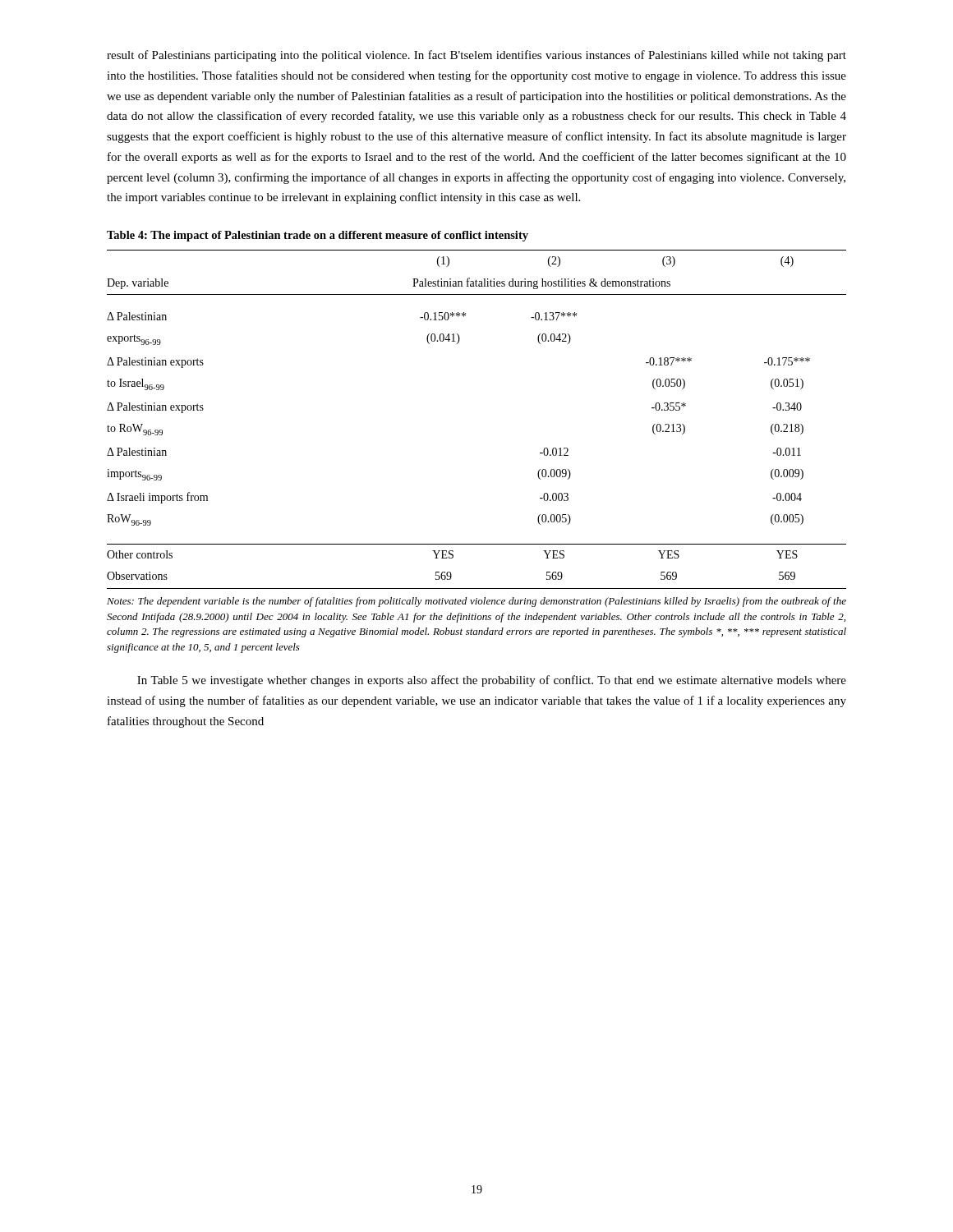The image size is (953, 1232).
Task: Click on the text block starting "Table 4: The impact of"
Action: pos(318,235)
